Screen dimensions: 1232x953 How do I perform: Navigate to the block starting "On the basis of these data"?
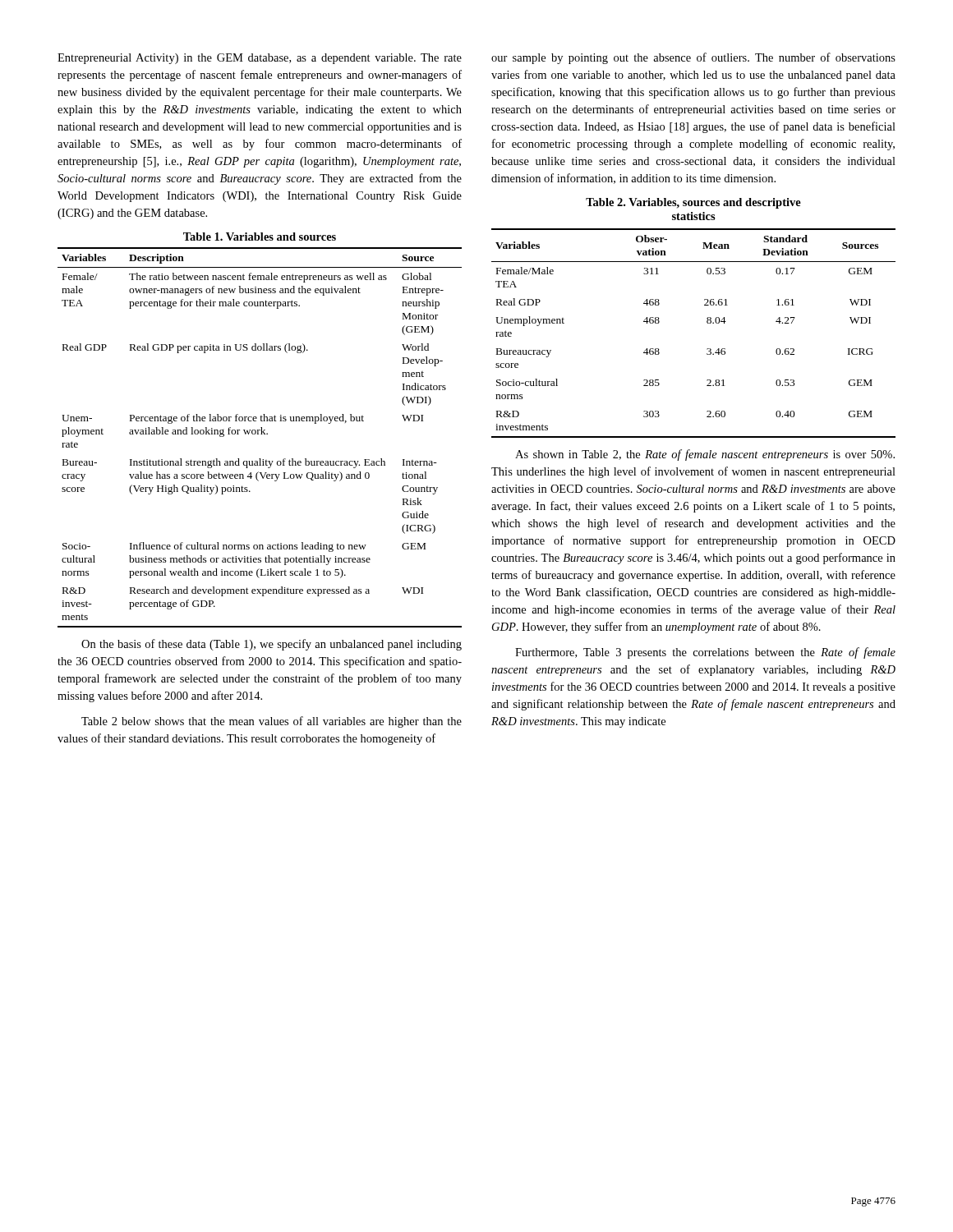click(260, 670)
